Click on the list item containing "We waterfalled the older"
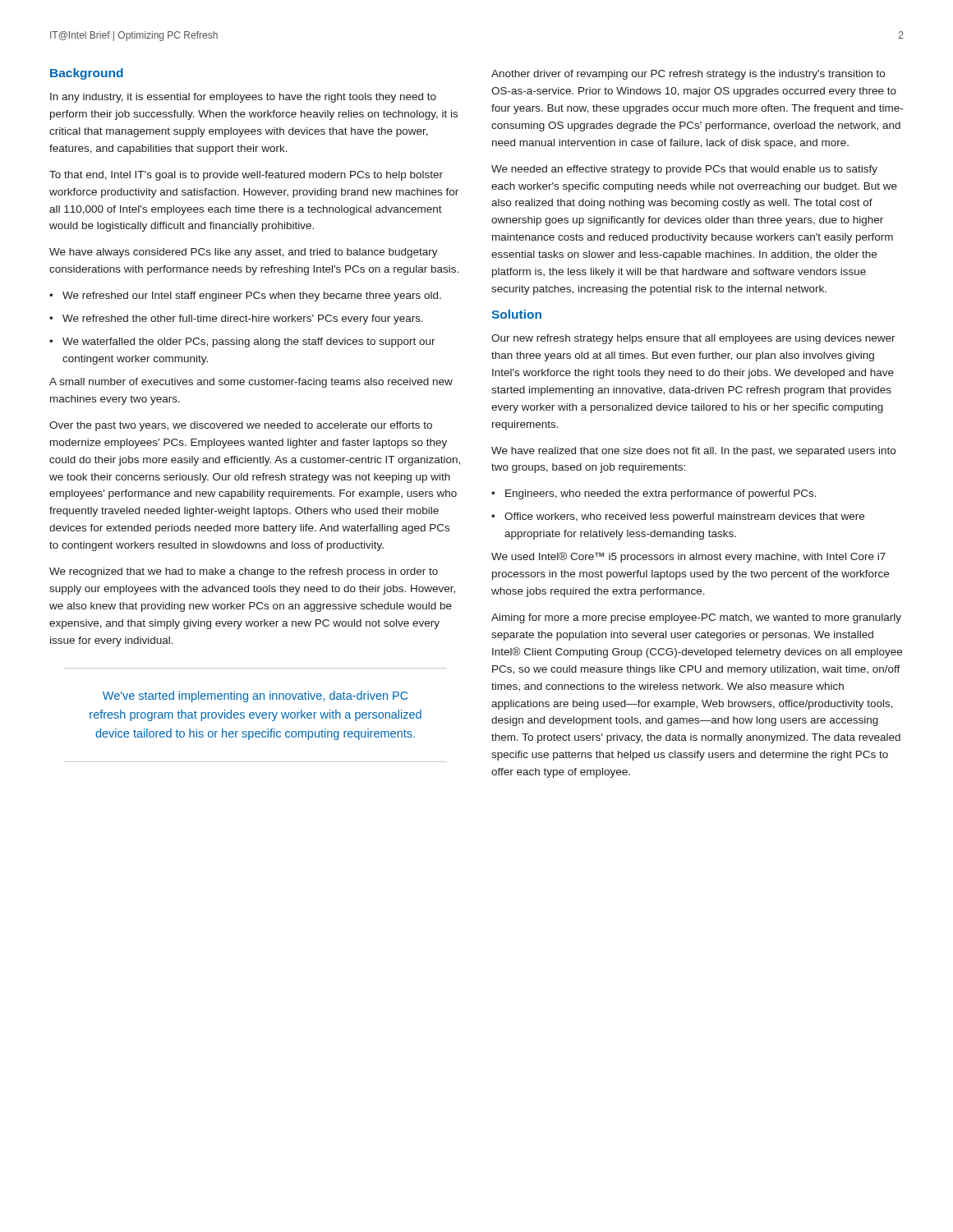 (249, 350)
